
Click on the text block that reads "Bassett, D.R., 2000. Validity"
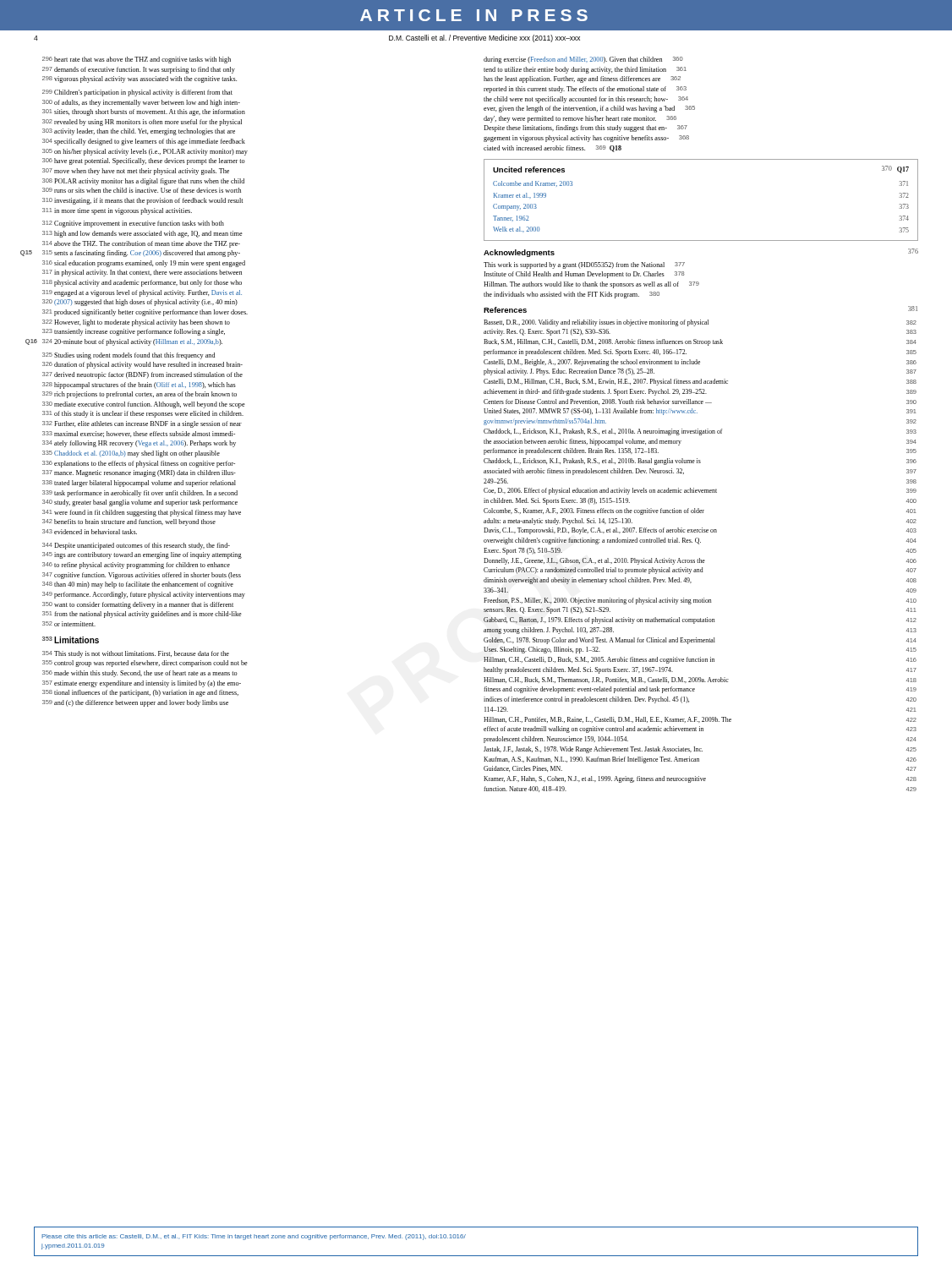coord(701,556)
